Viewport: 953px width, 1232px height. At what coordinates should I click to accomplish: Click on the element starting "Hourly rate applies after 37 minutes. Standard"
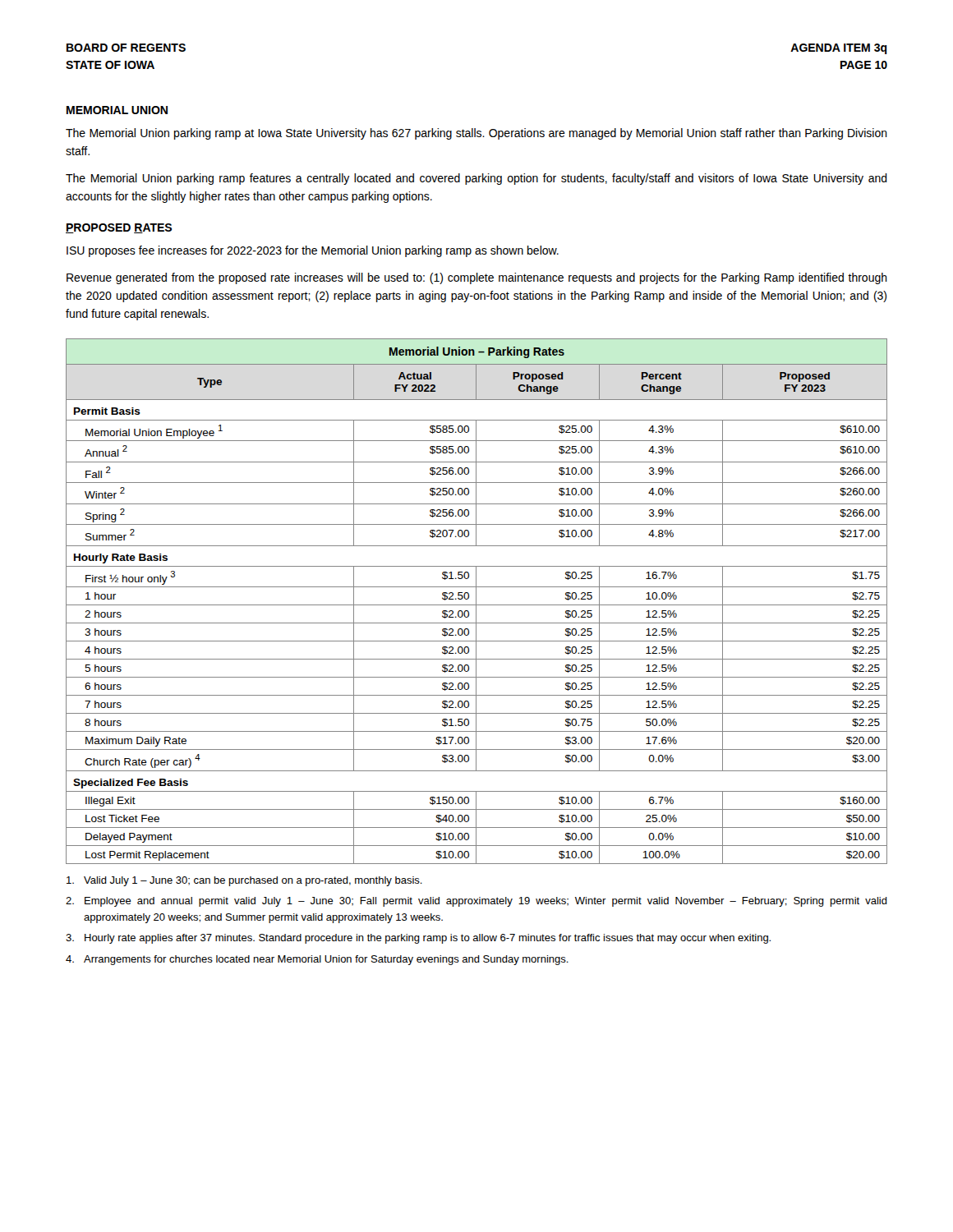tap(419, 938)
